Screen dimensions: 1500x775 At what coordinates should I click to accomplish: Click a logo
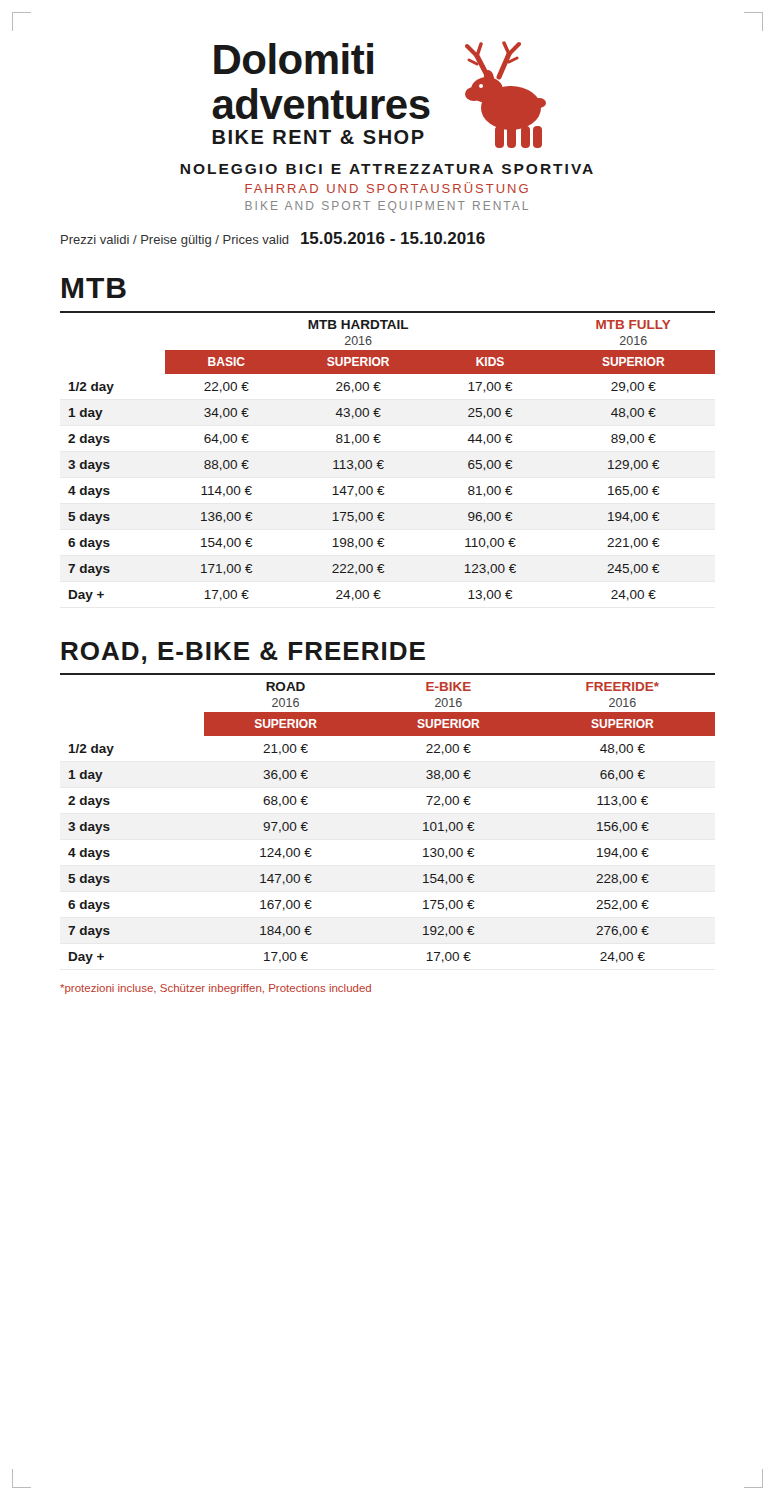point(388,74)
